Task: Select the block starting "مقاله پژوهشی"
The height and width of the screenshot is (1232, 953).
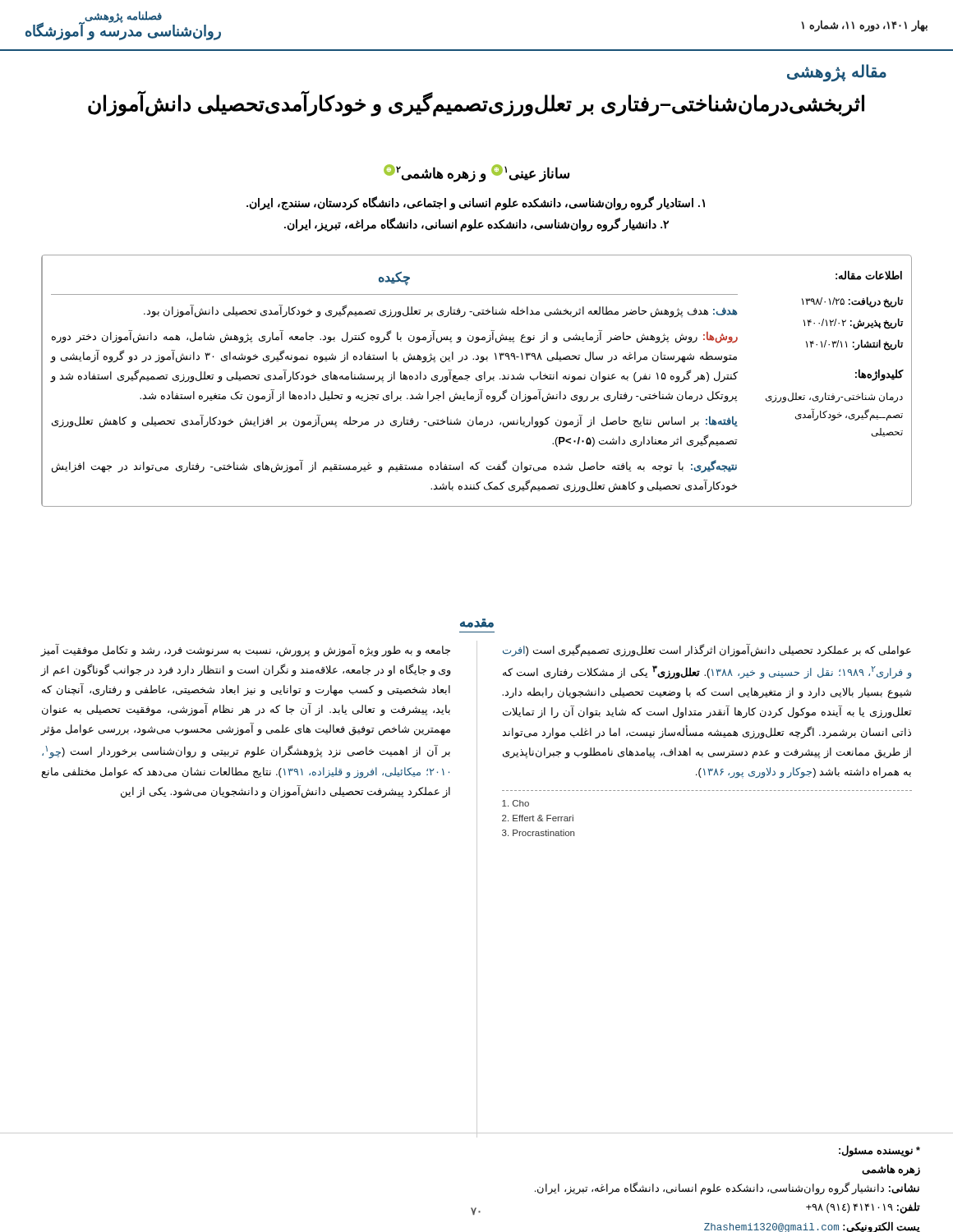Action: (837, 71)
